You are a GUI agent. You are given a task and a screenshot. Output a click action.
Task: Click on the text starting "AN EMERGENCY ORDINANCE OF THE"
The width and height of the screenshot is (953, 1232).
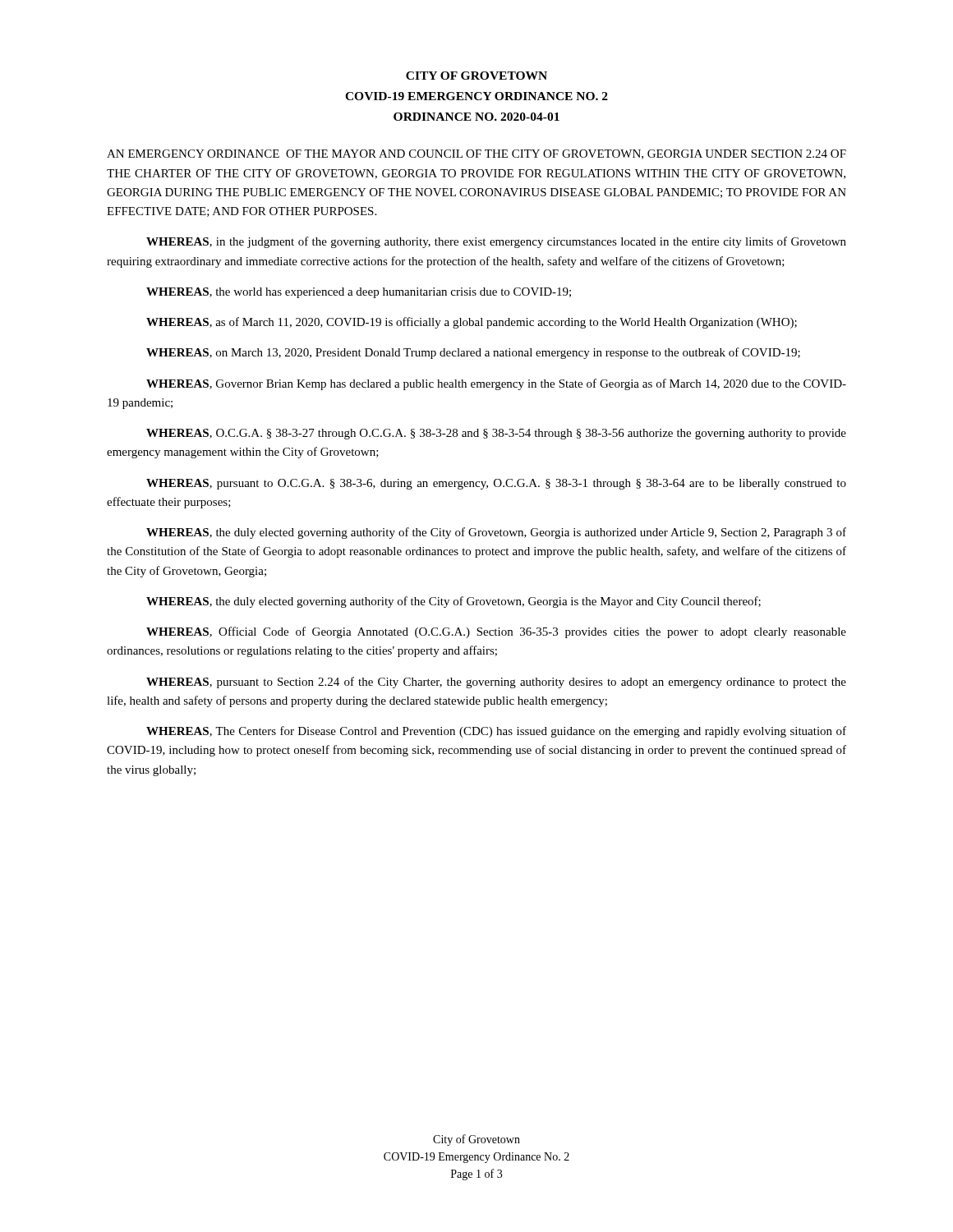[476, 183]
